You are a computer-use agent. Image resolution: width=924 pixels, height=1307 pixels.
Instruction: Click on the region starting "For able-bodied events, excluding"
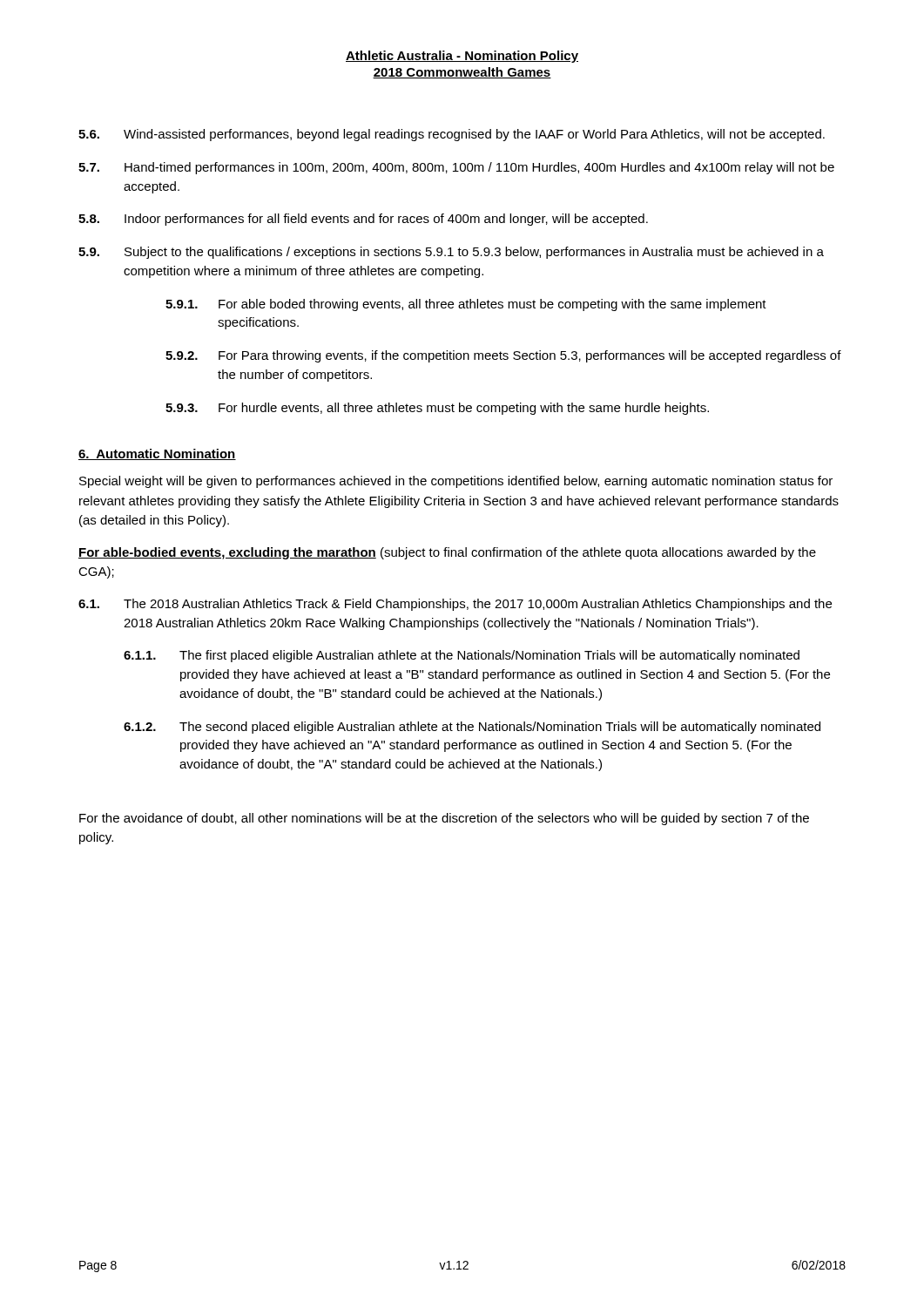pyautogui.click(x=447, y=562)
